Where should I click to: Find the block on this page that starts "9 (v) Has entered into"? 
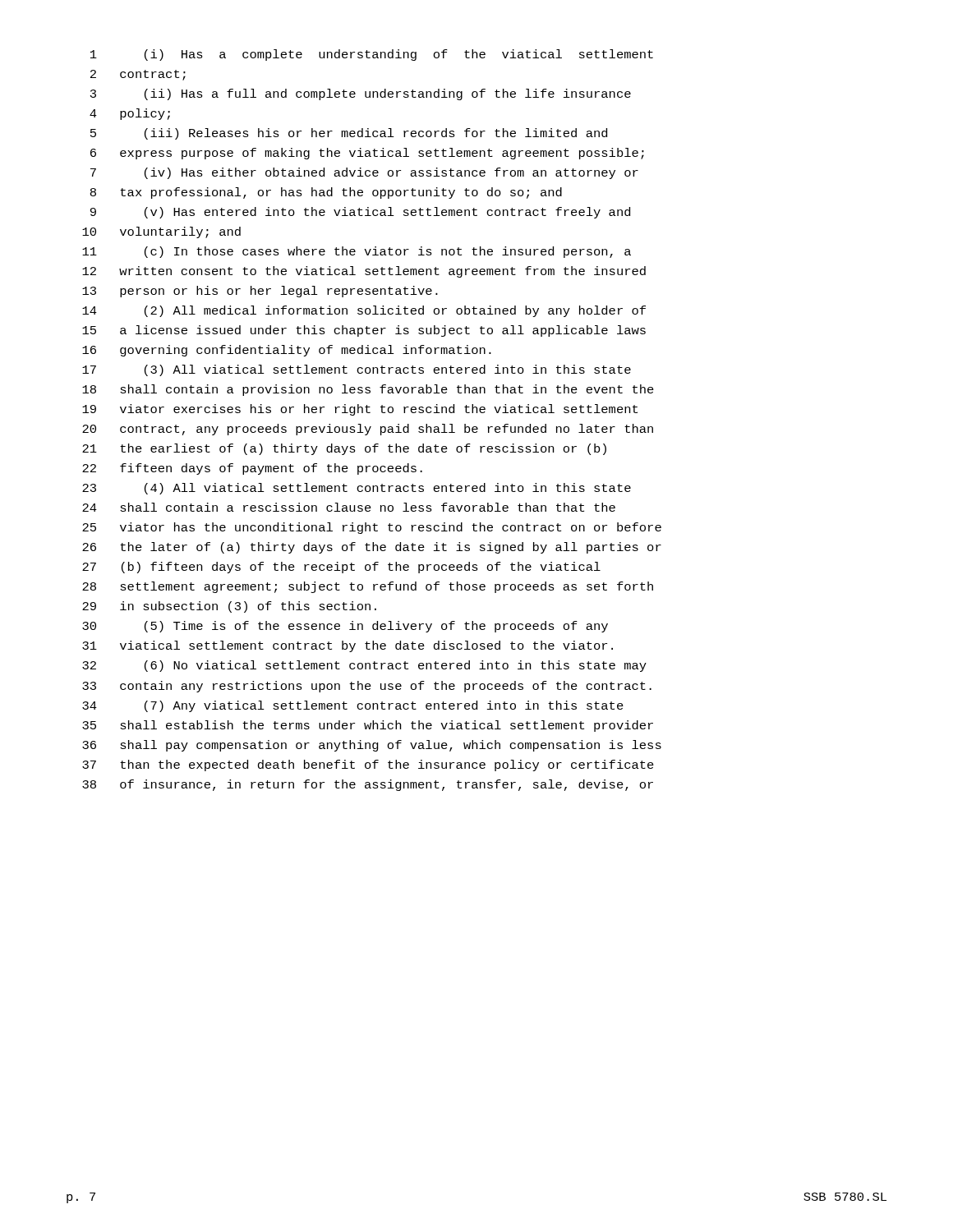pos(476,223)
